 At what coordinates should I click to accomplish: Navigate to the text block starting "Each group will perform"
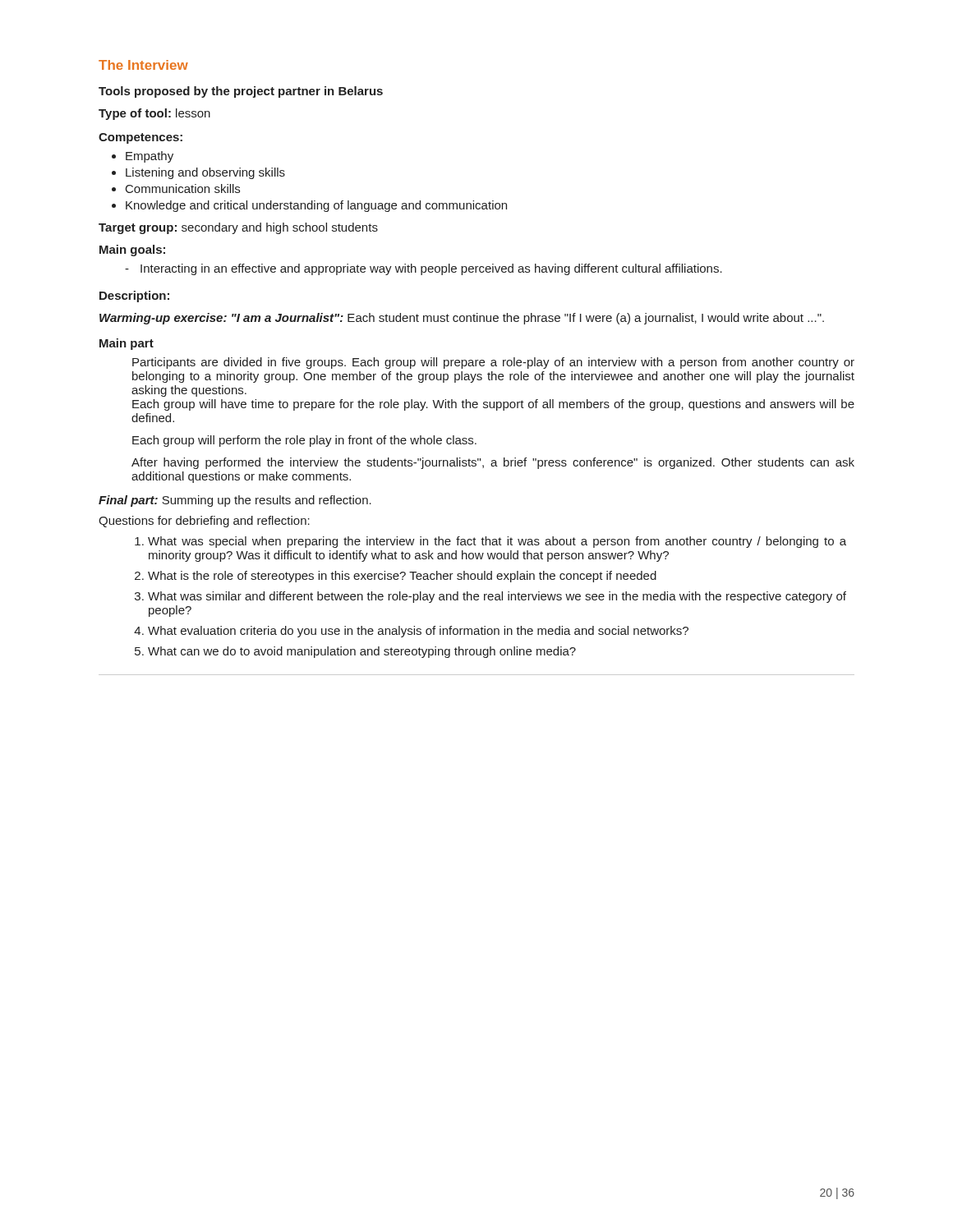click(304, 440)
